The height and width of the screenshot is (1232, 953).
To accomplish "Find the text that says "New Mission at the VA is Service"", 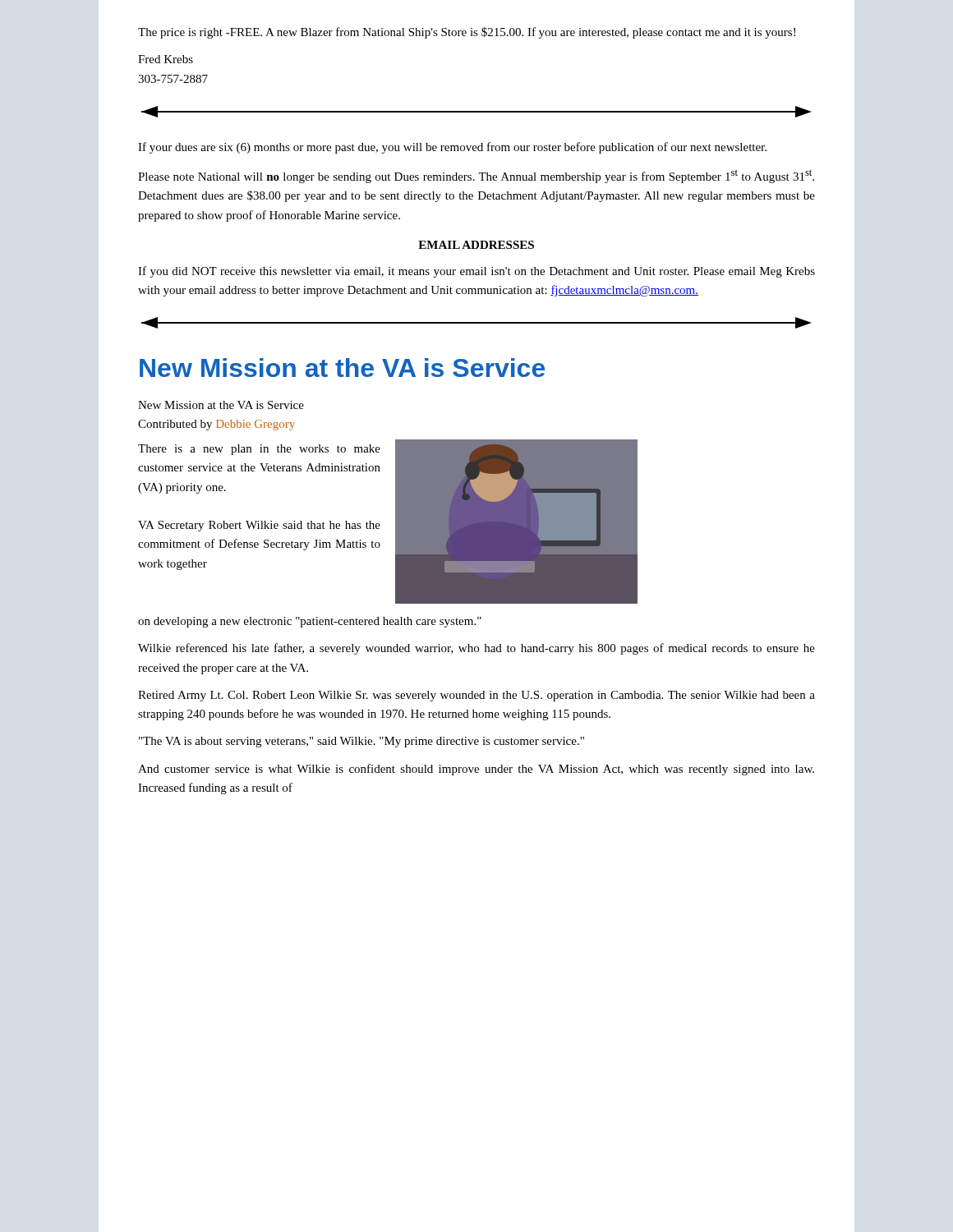I will (221, 405).
